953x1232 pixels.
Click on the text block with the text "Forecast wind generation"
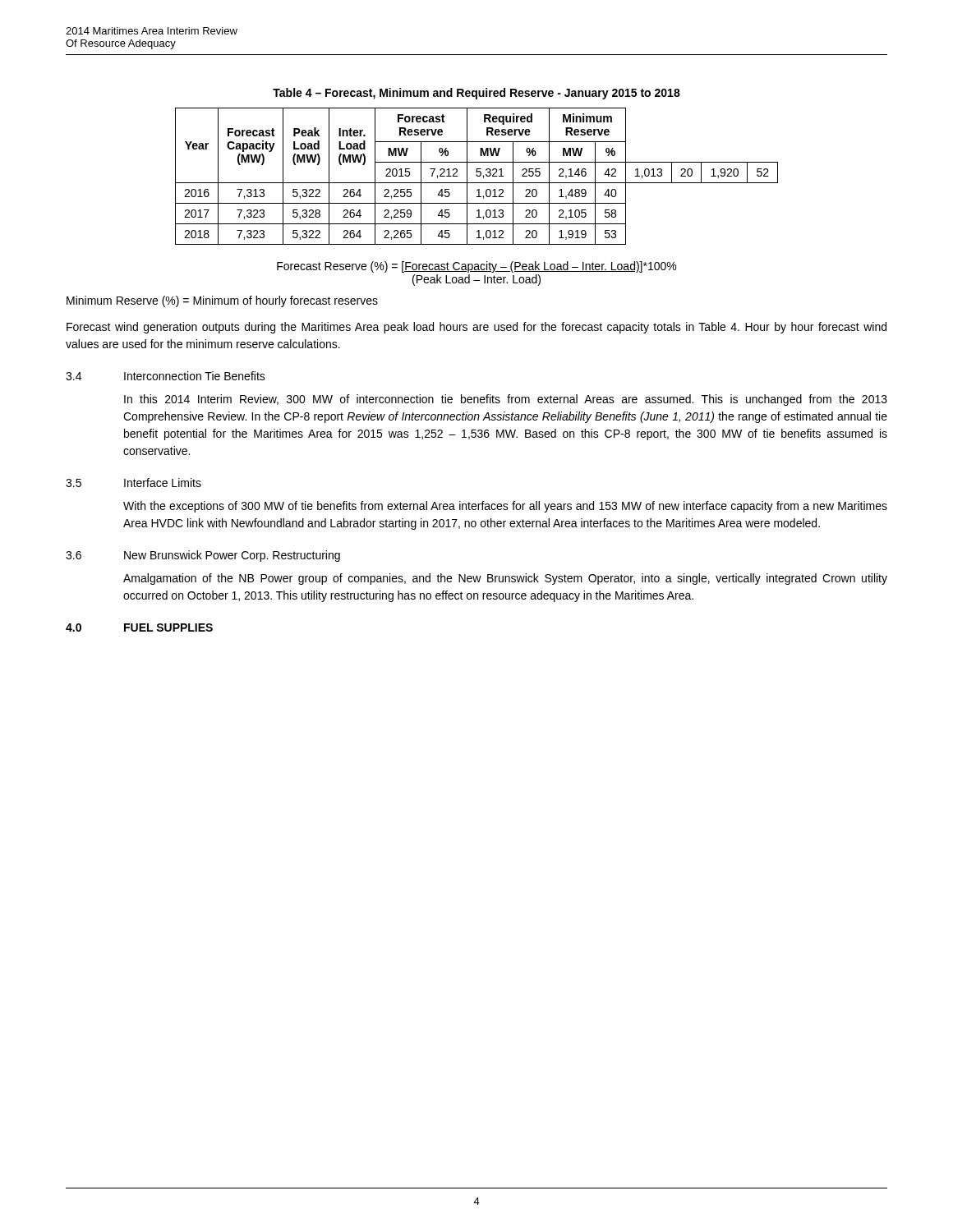(476, 336)
